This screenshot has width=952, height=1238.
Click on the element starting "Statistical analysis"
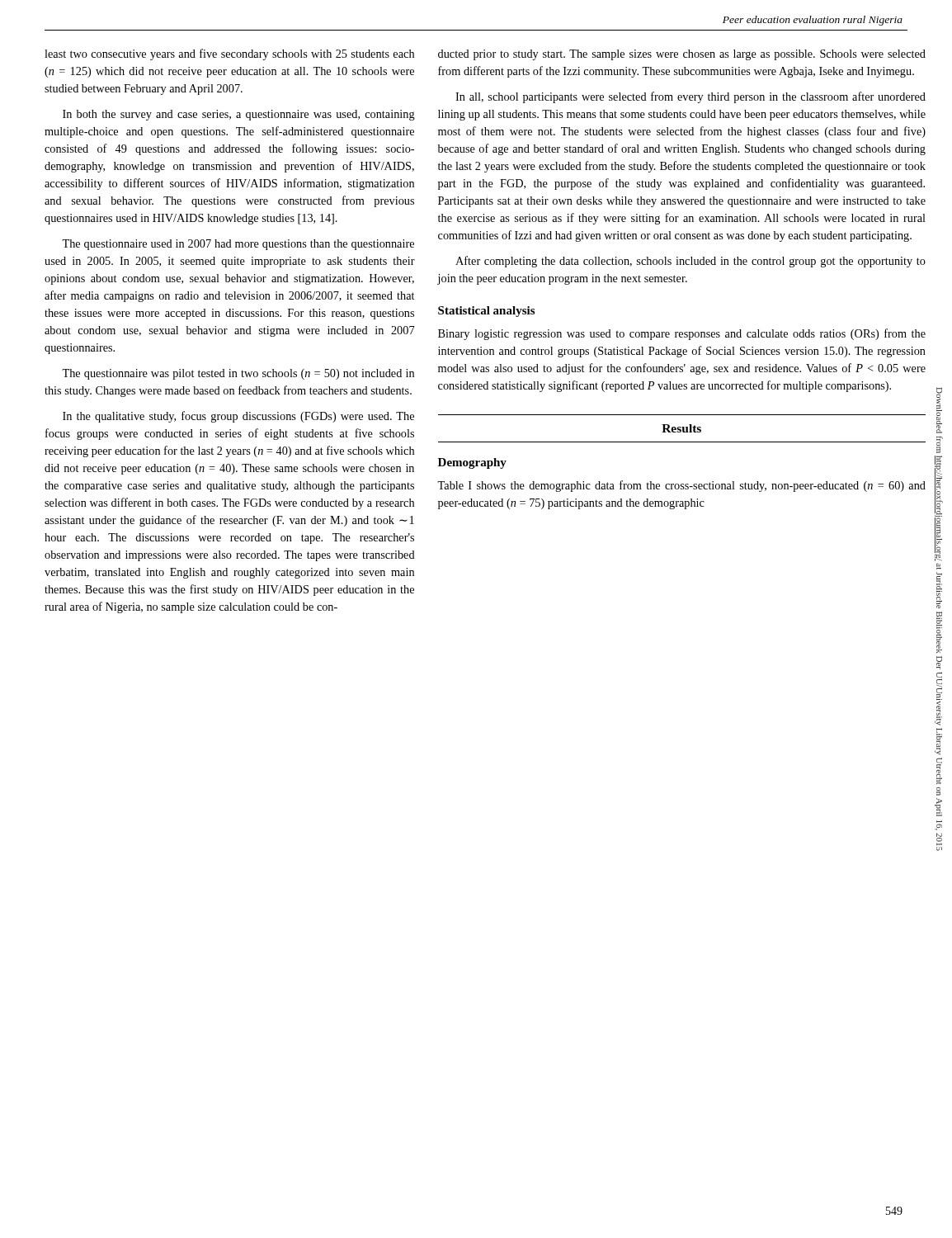click(x=486, y=310)
